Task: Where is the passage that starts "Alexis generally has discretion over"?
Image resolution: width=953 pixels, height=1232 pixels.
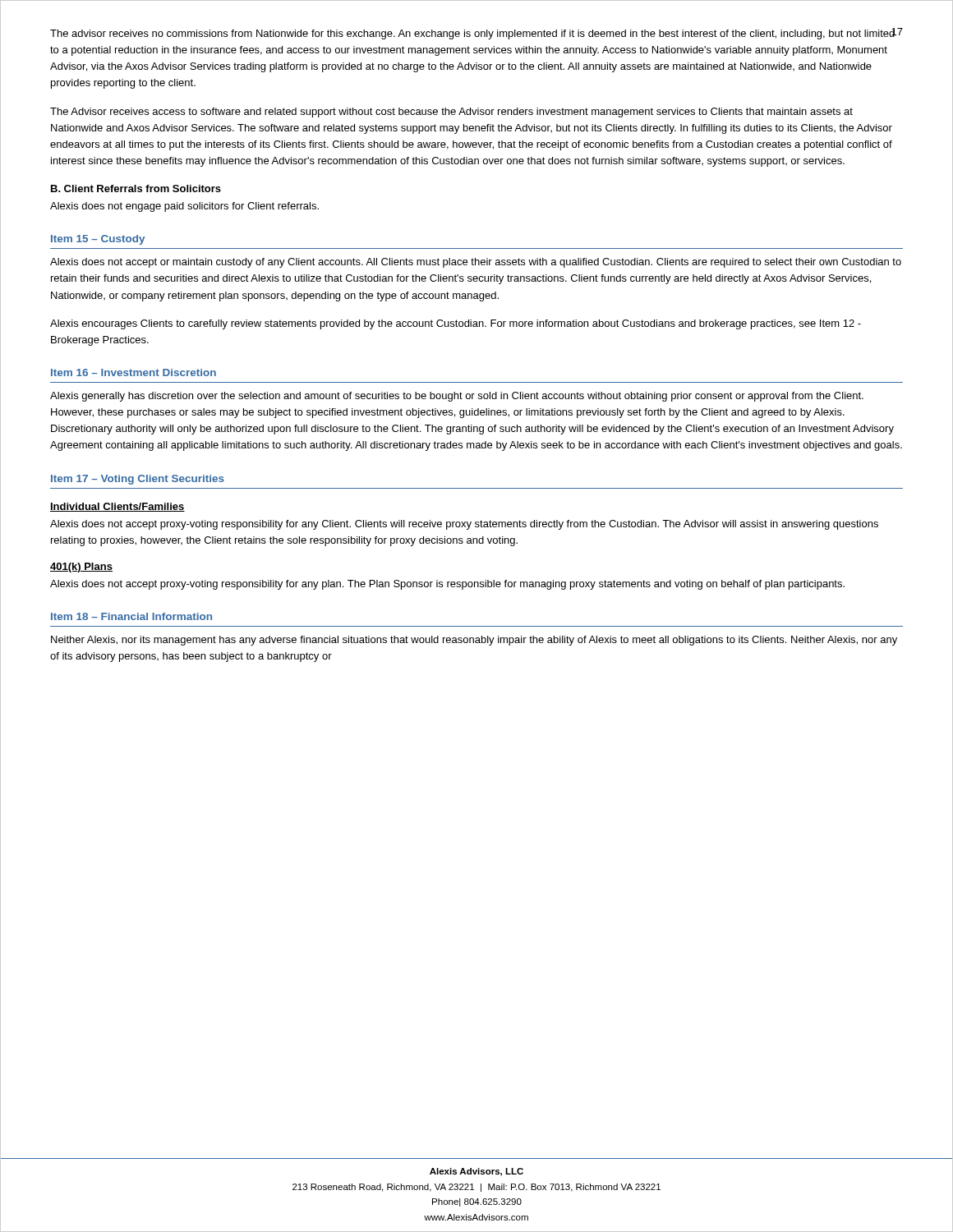Action: point(476,420)
